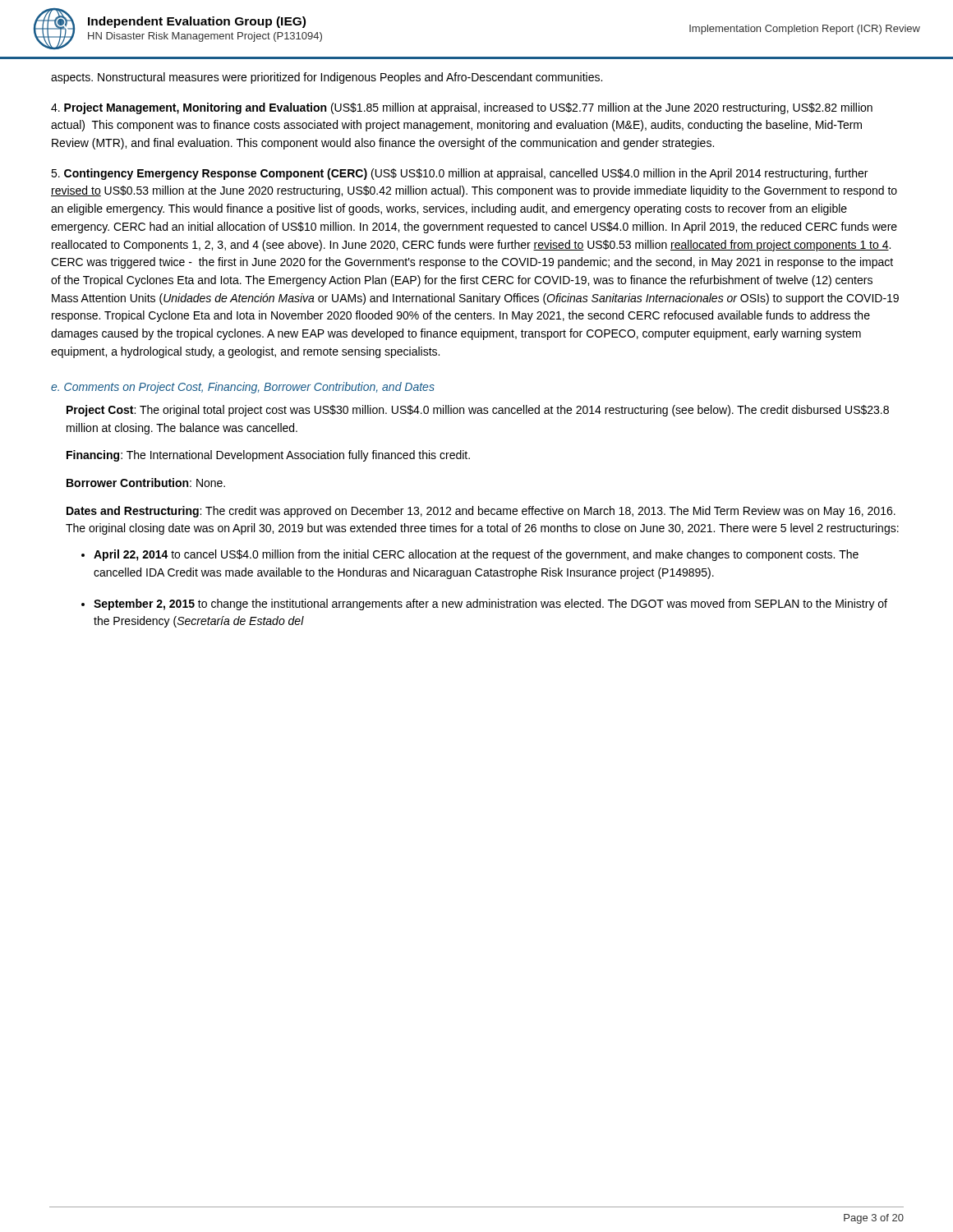This screenshot has height=1232, width=953.
Task: Select the element starting "Borrower Contribution: None."
Action: pyautogui.click(x=146, y=483)
